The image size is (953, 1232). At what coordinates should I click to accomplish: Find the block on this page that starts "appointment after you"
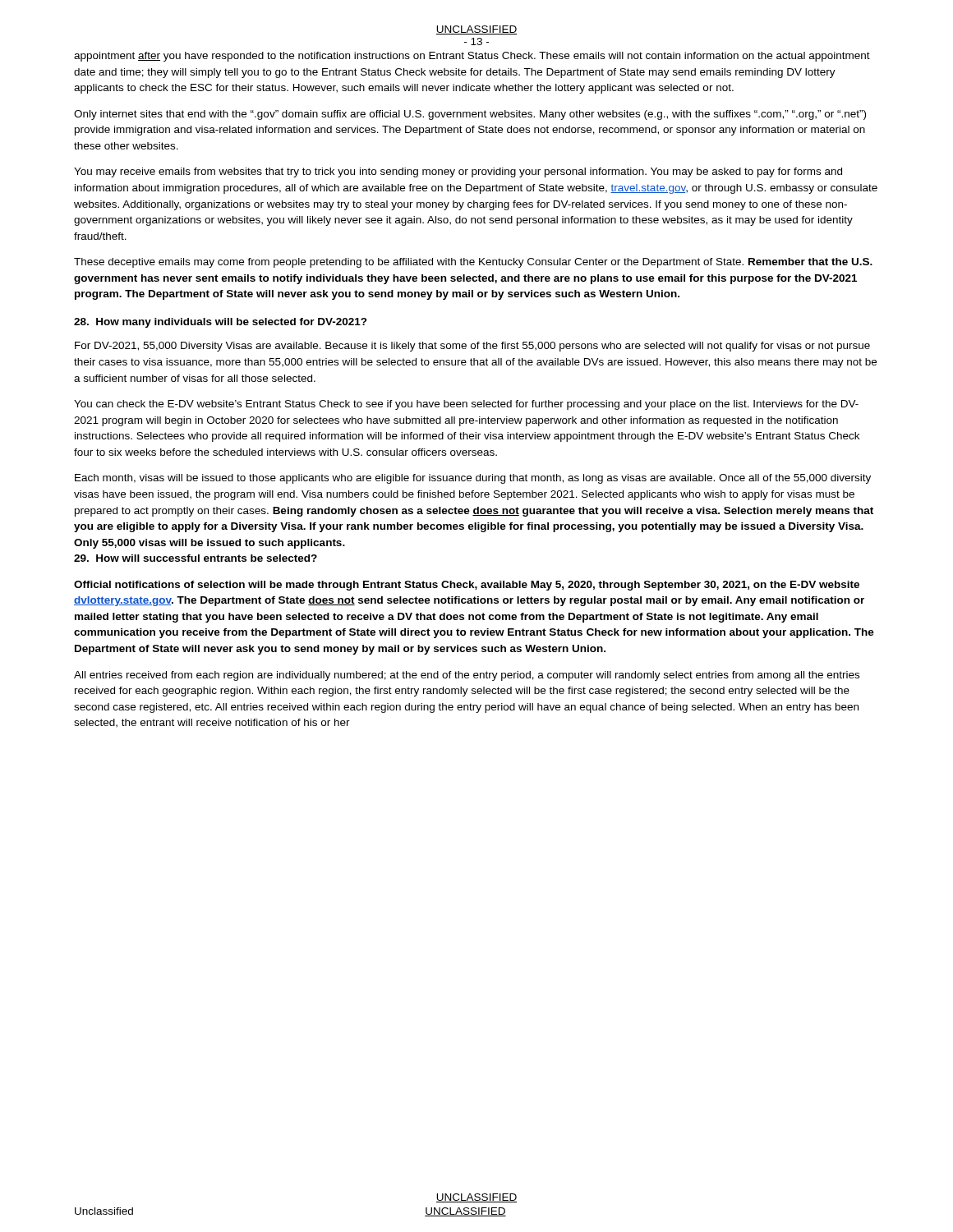click(x=472, y=72)
